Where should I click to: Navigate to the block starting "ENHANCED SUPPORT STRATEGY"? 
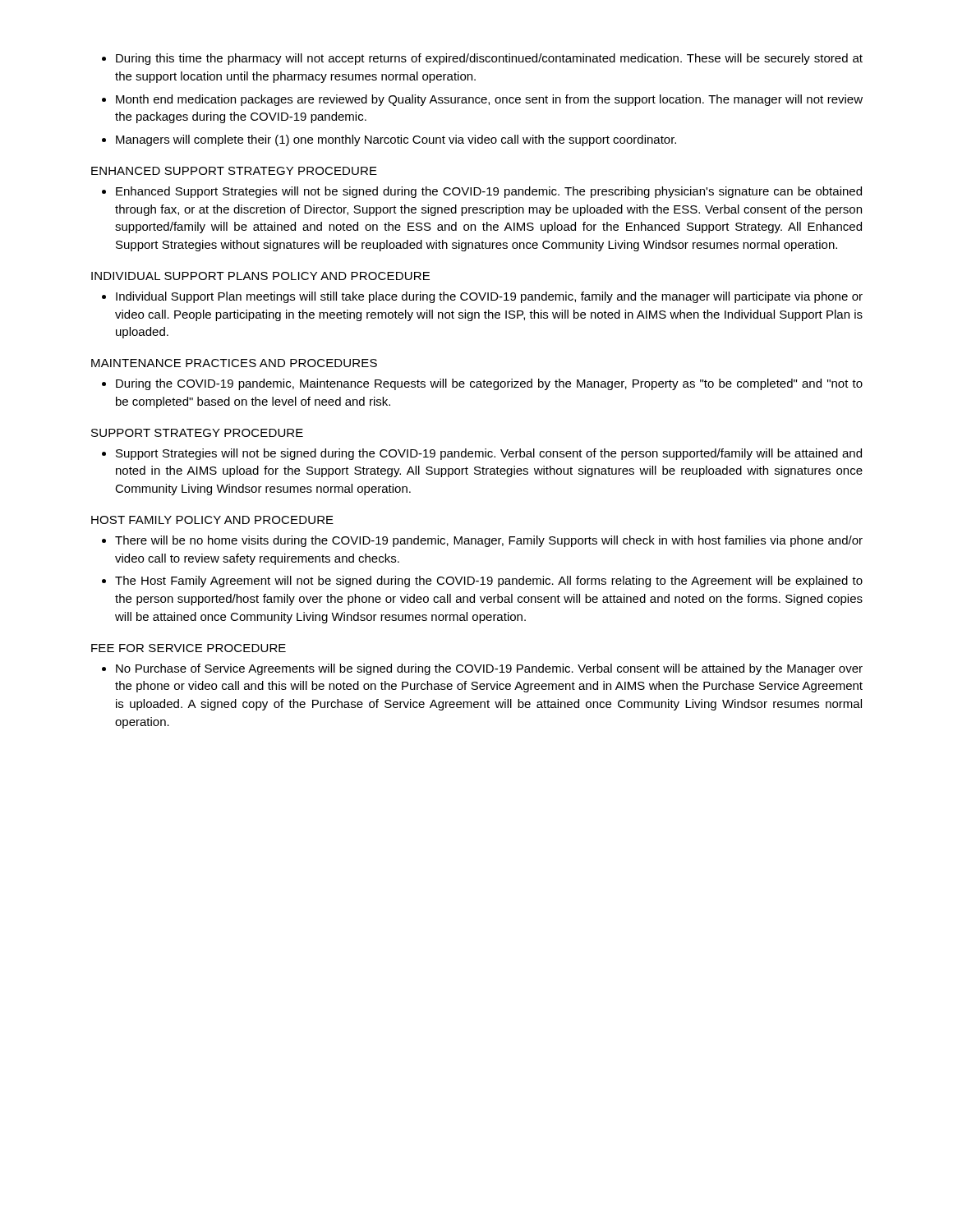234,170
